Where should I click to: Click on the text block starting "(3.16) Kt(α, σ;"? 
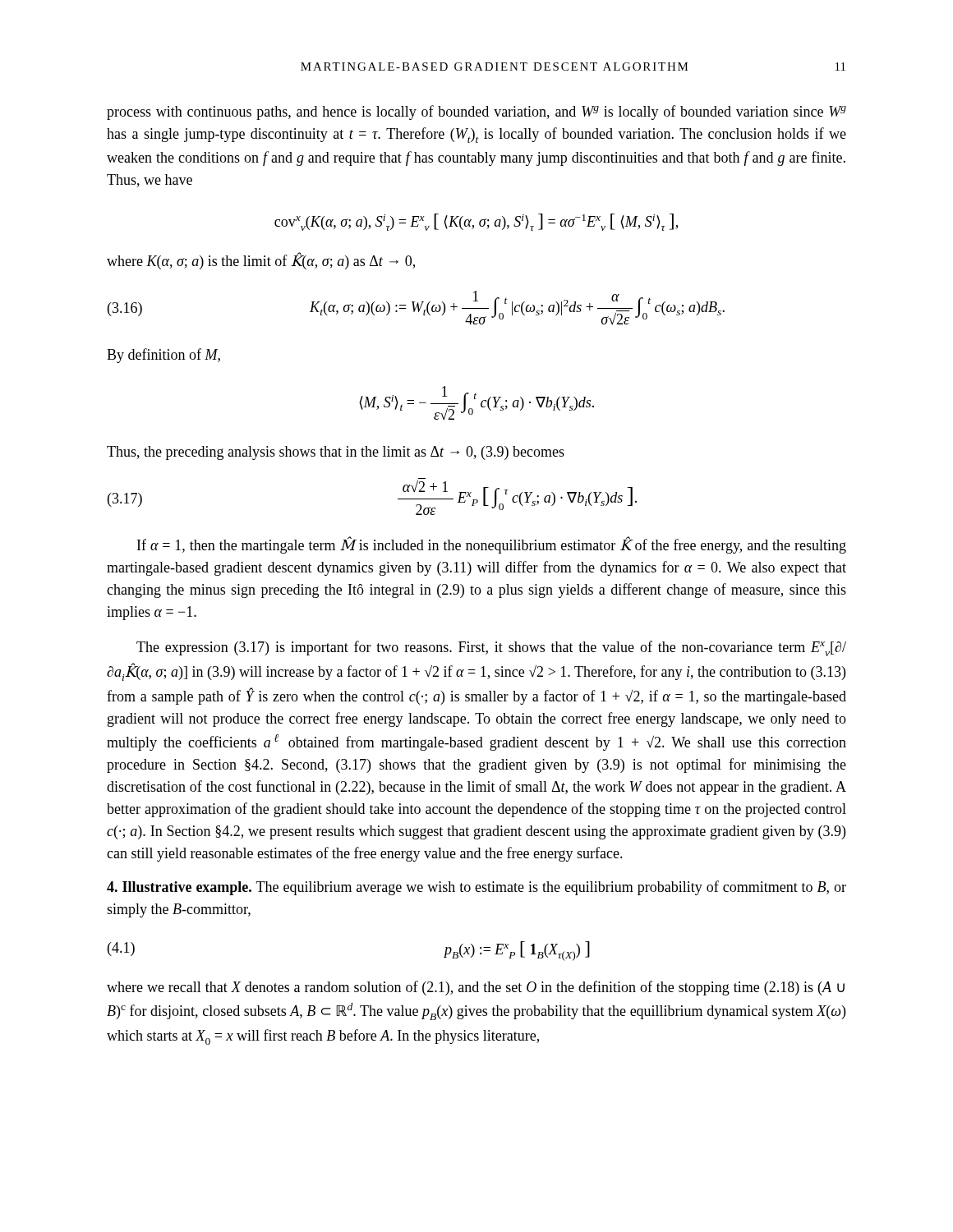[x=476, y=309]
